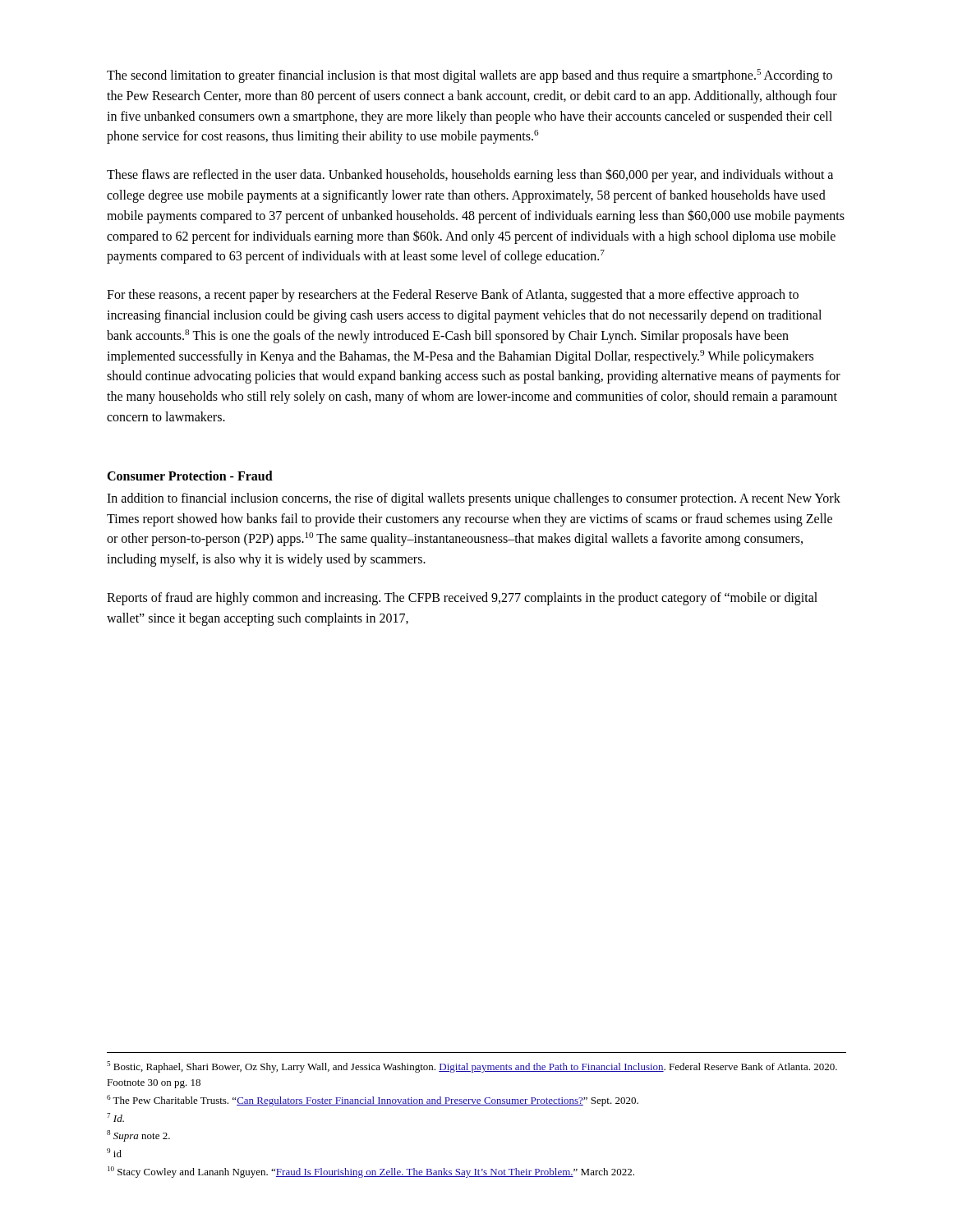Where is the passage that starts "The second limitation to"?

[472, 105]
